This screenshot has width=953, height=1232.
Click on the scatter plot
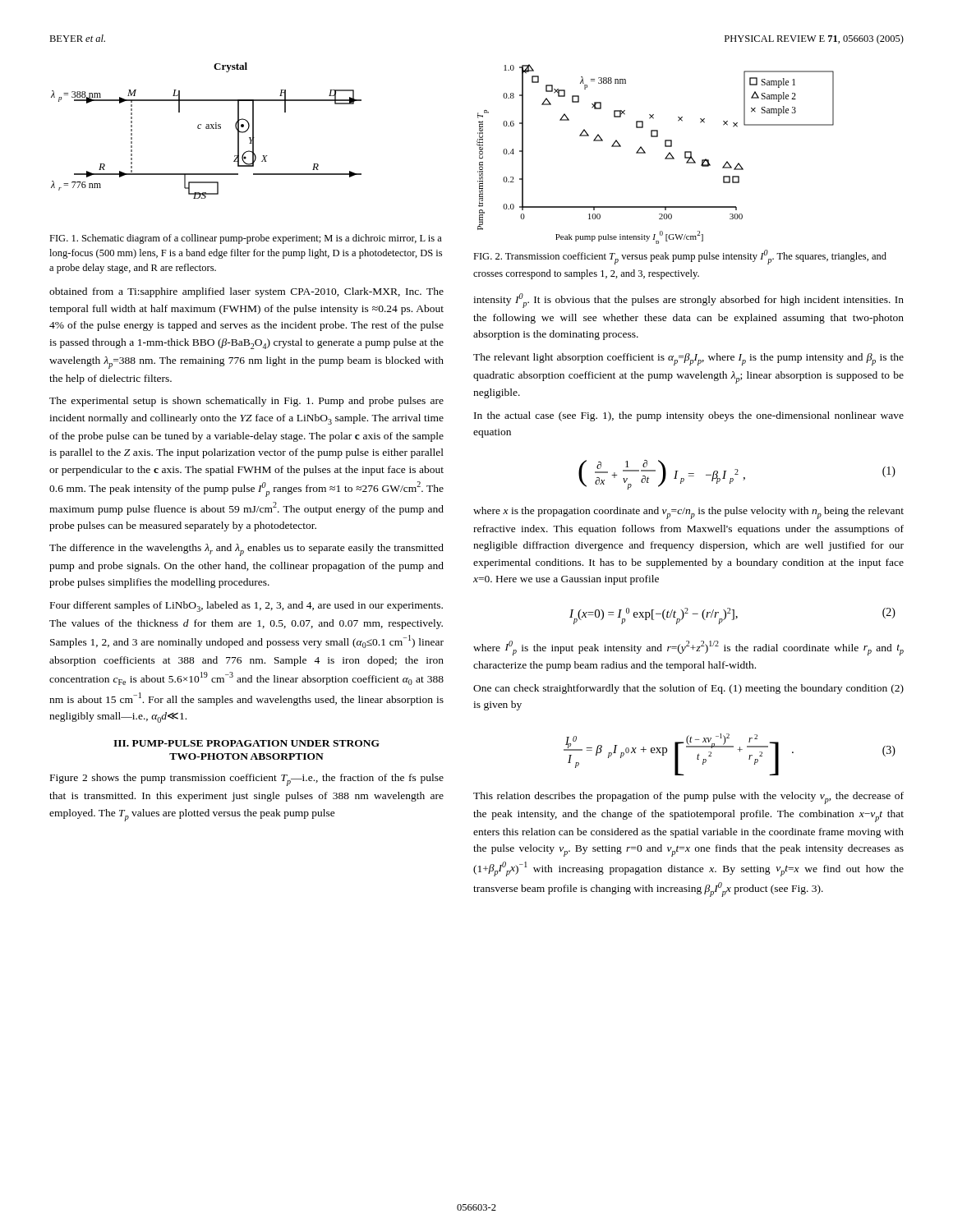[x=656, y=150]
